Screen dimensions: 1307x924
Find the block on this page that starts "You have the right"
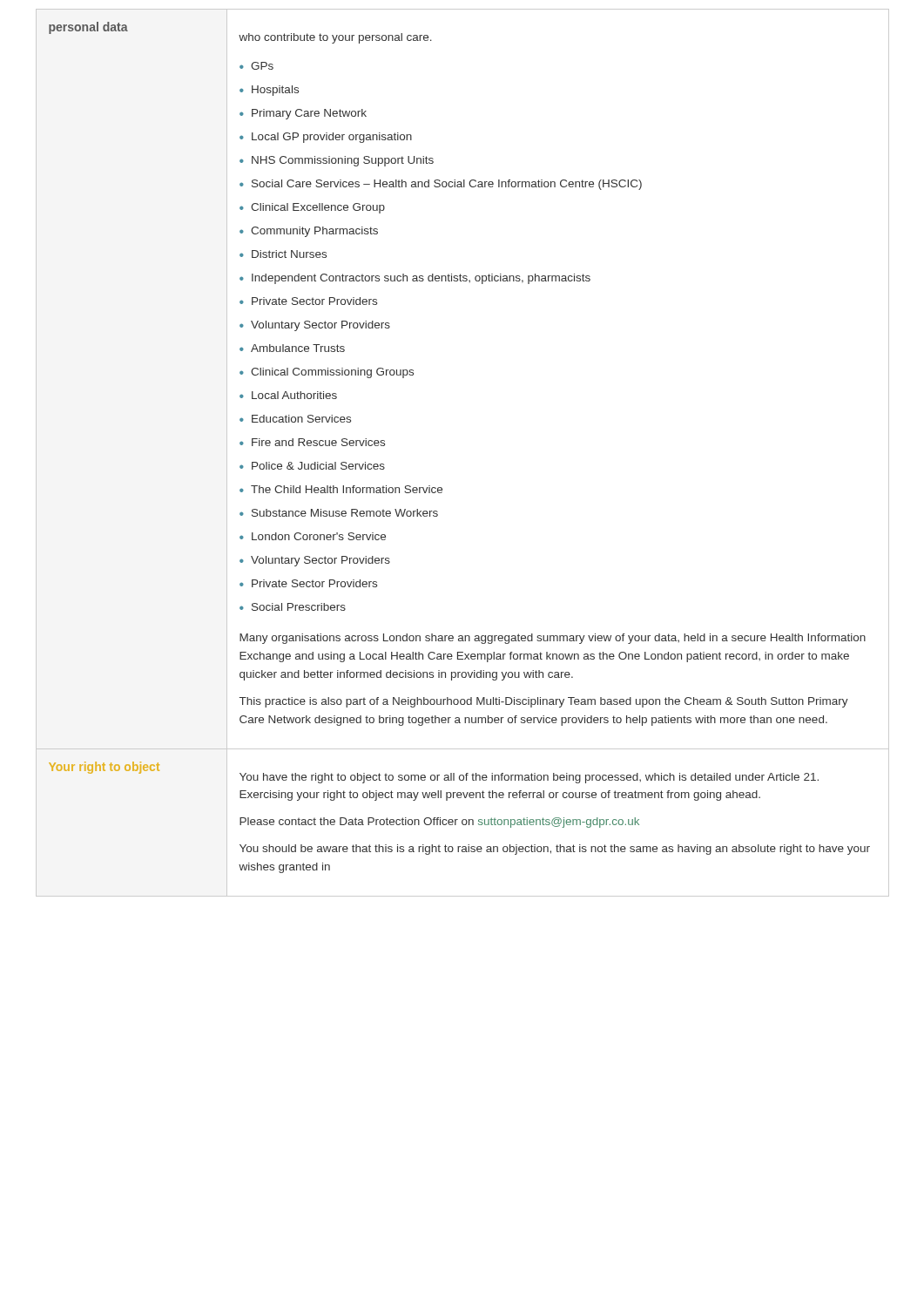pos(557,822)
